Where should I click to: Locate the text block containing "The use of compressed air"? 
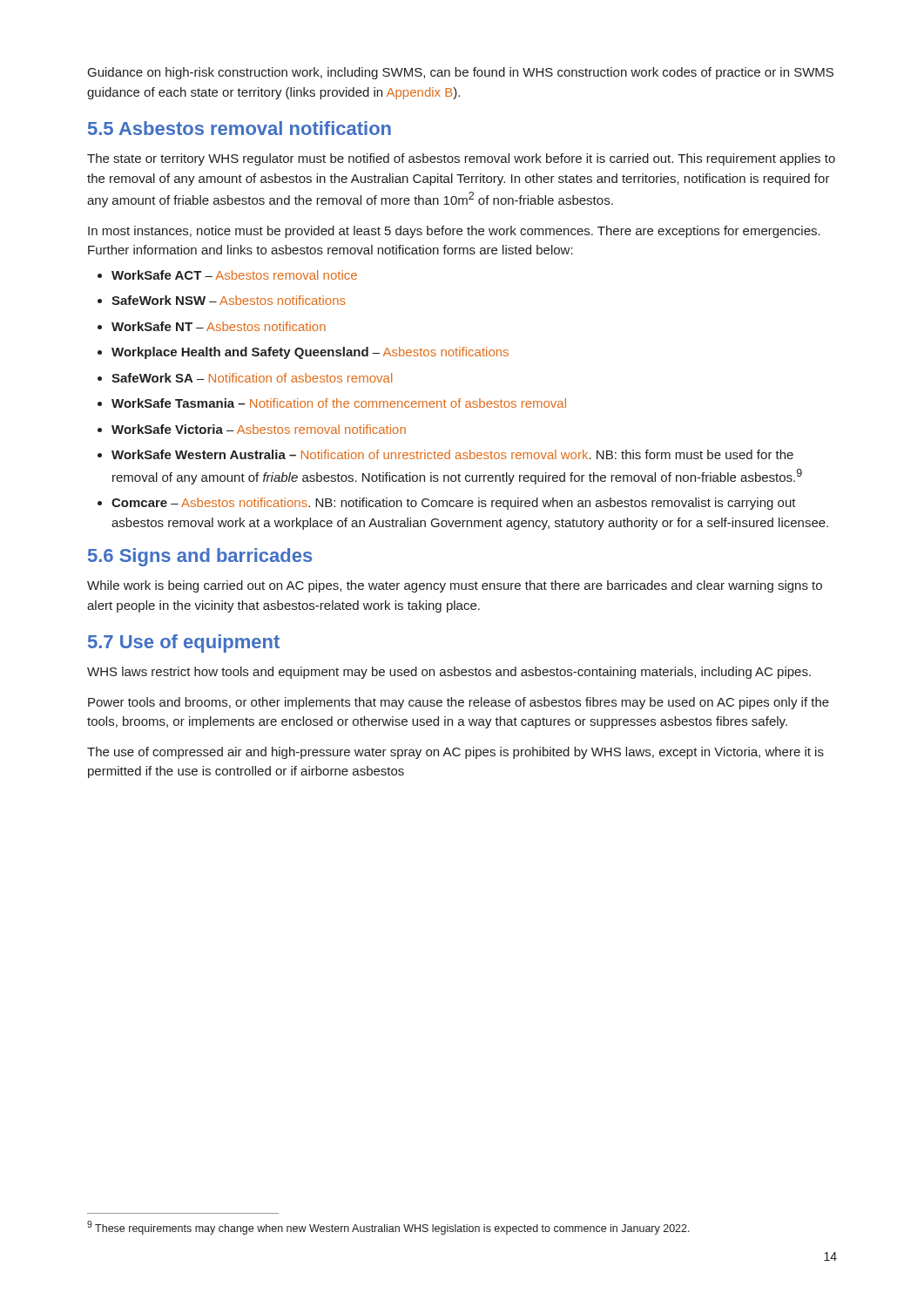455,761
